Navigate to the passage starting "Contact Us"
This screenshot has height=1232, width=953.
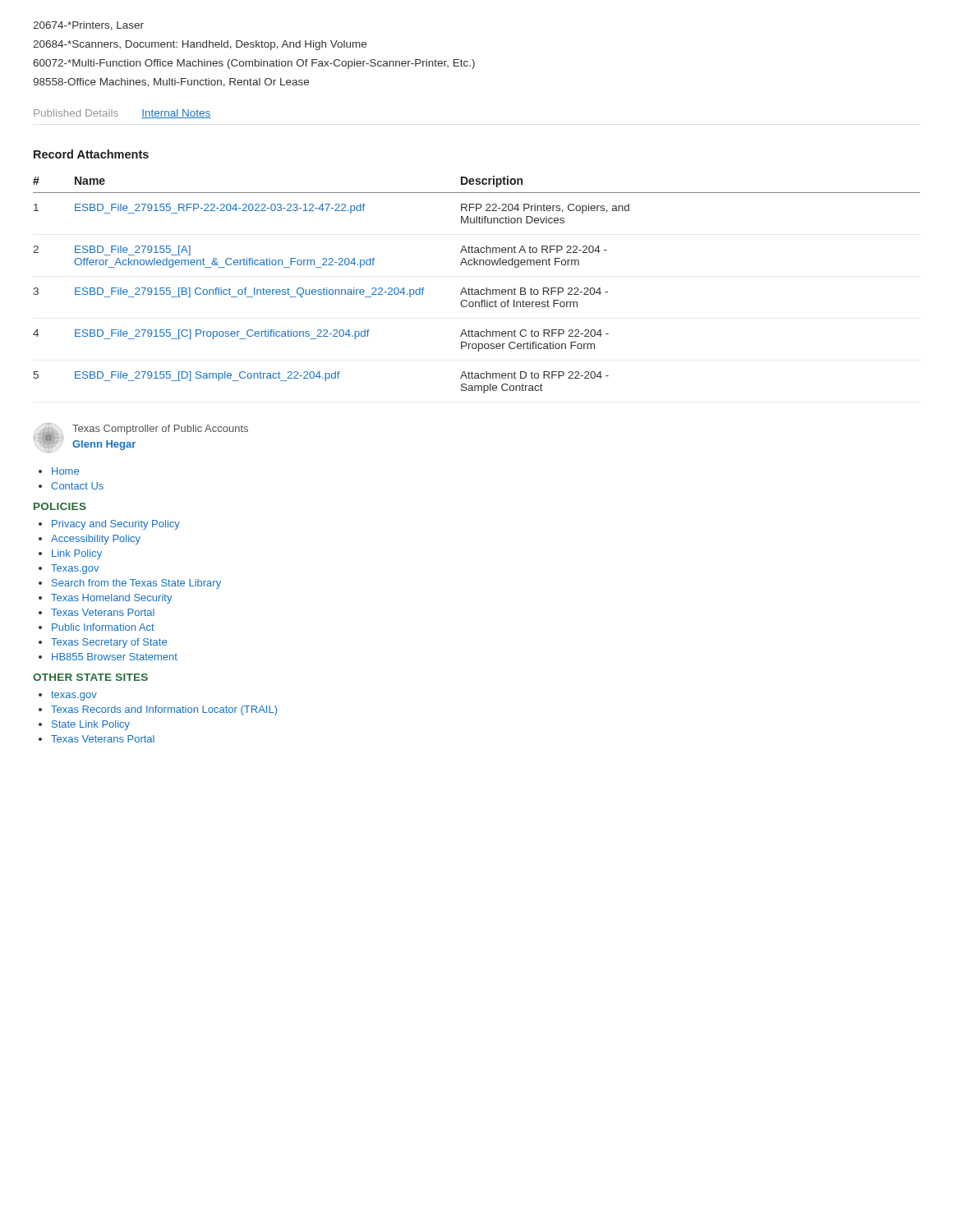[77, 486]
